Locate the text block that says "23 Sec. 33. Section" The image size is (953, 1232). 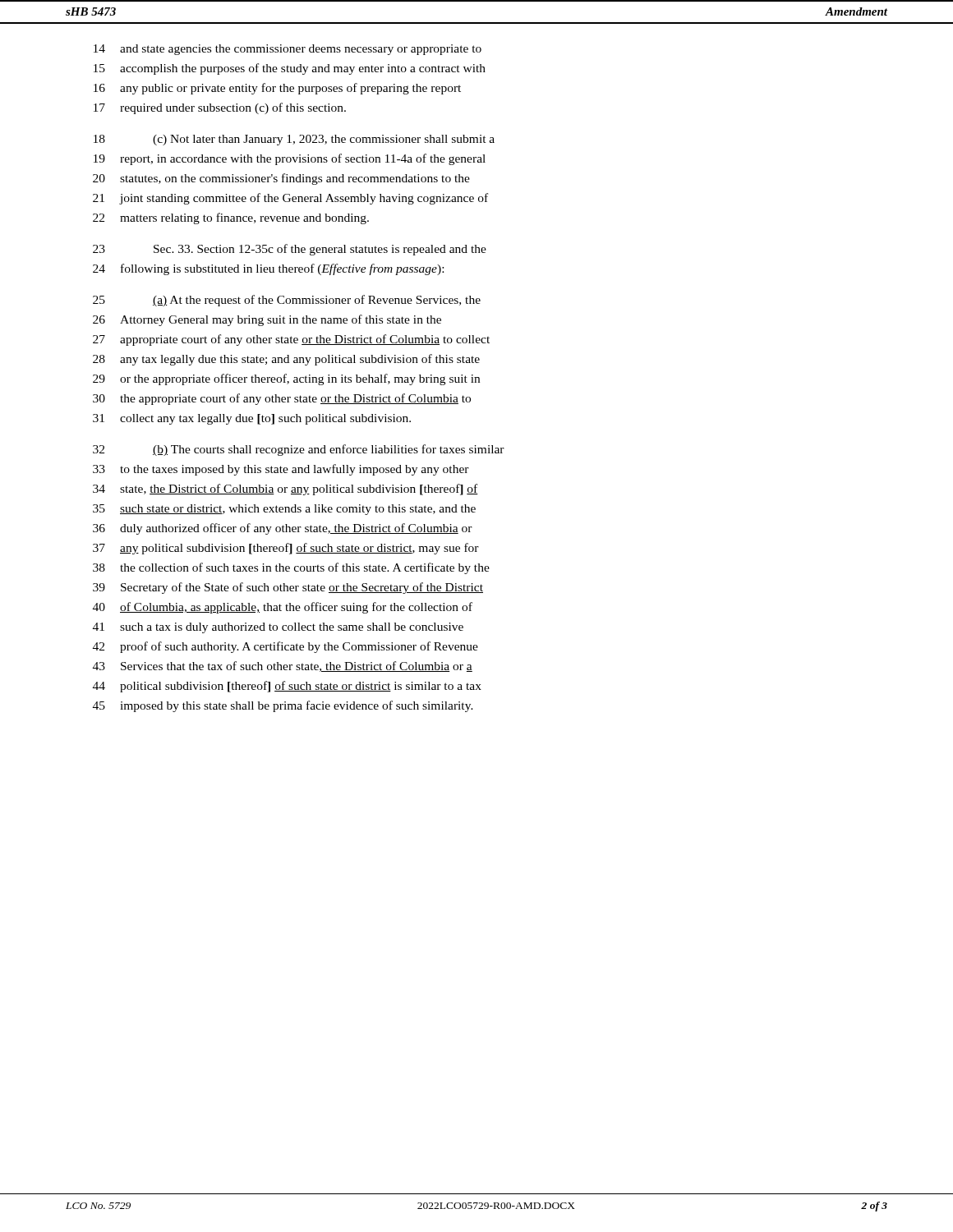point(476,259)
